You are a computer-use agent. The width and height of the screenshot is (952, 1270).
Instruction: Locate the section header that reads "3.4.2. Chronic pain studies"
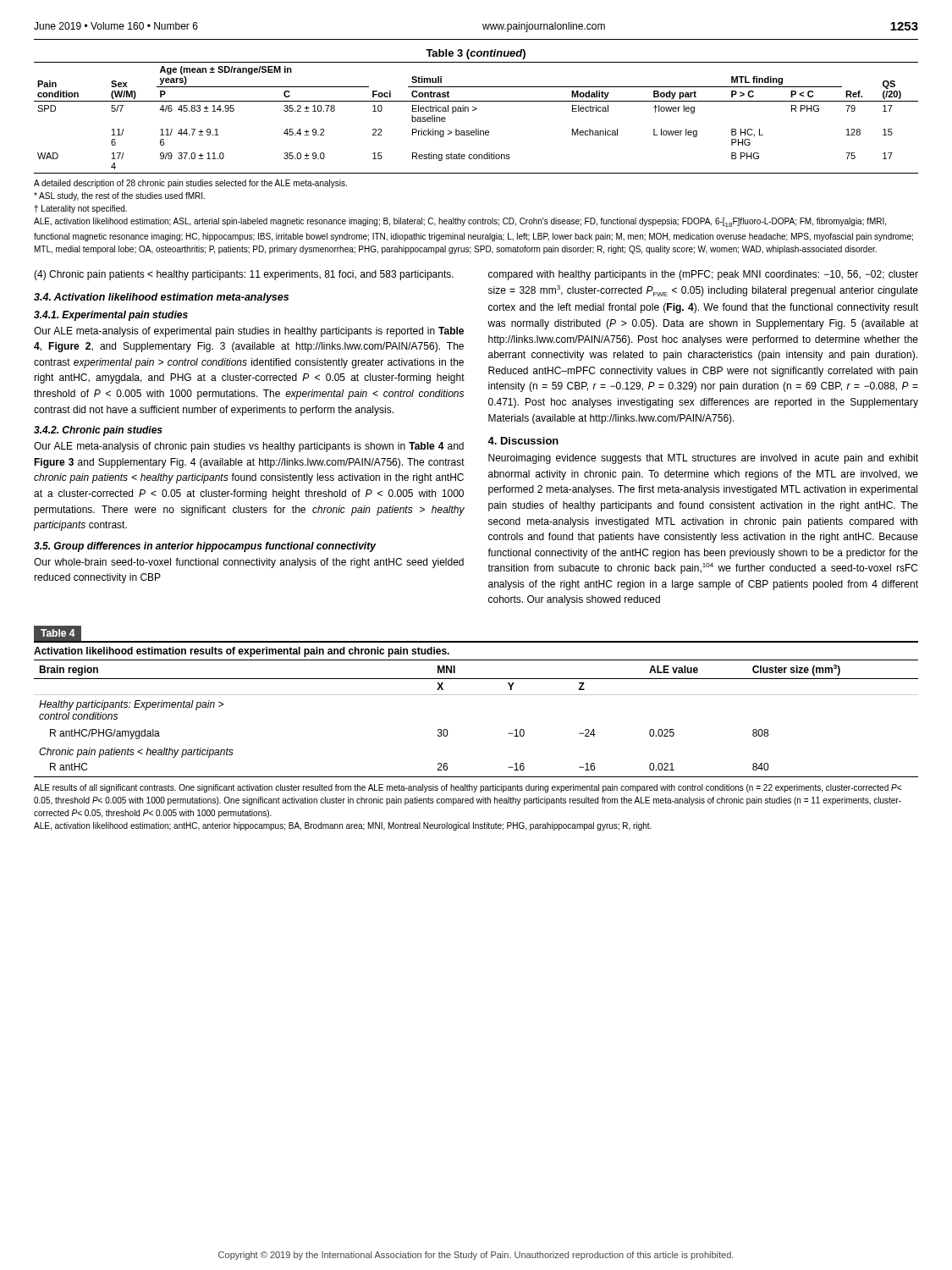click(x=98, y=430)
